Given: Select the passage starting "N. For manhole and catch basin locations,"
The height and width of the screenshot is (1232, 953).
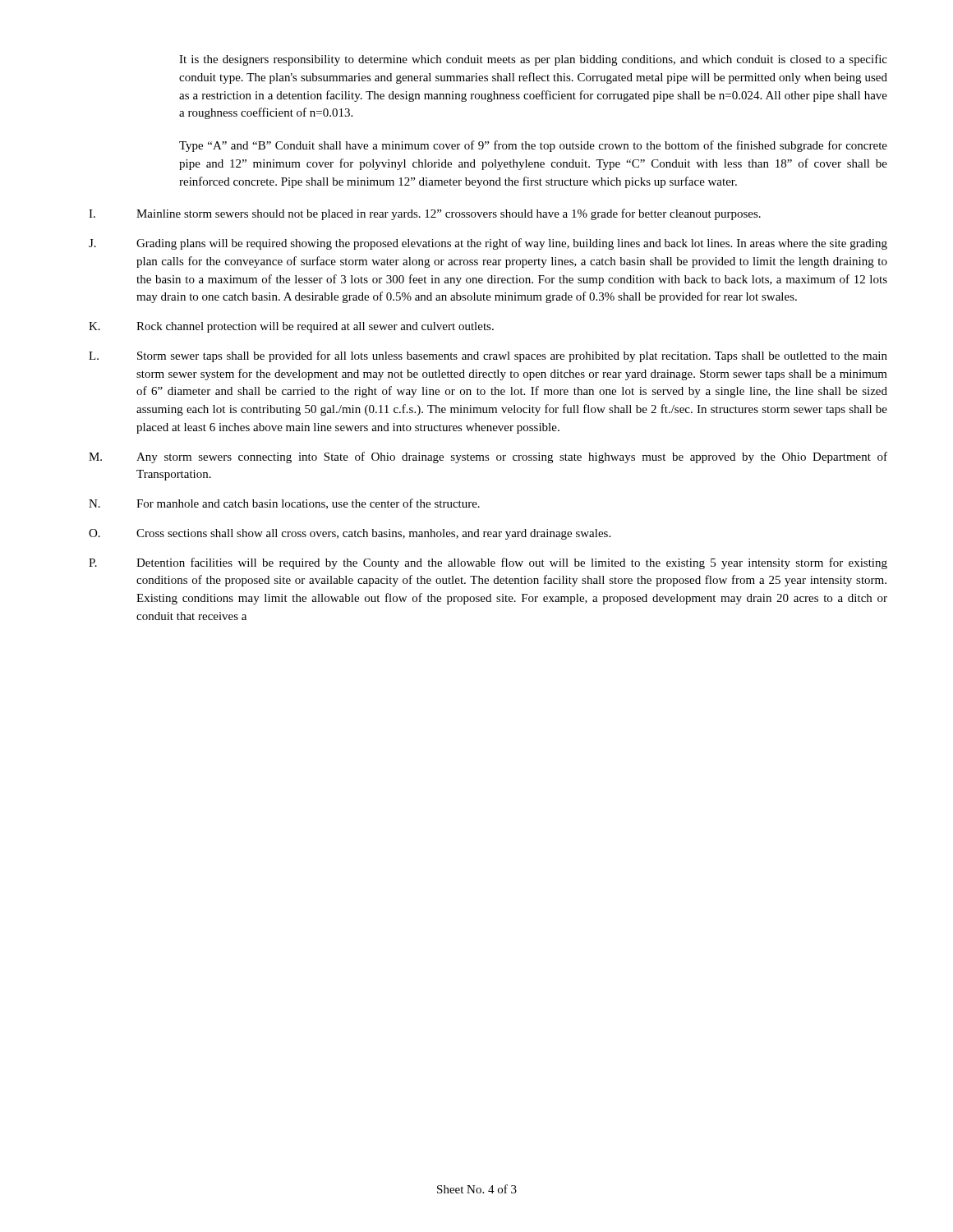Looking at the screenshot, I should point(488,504).
